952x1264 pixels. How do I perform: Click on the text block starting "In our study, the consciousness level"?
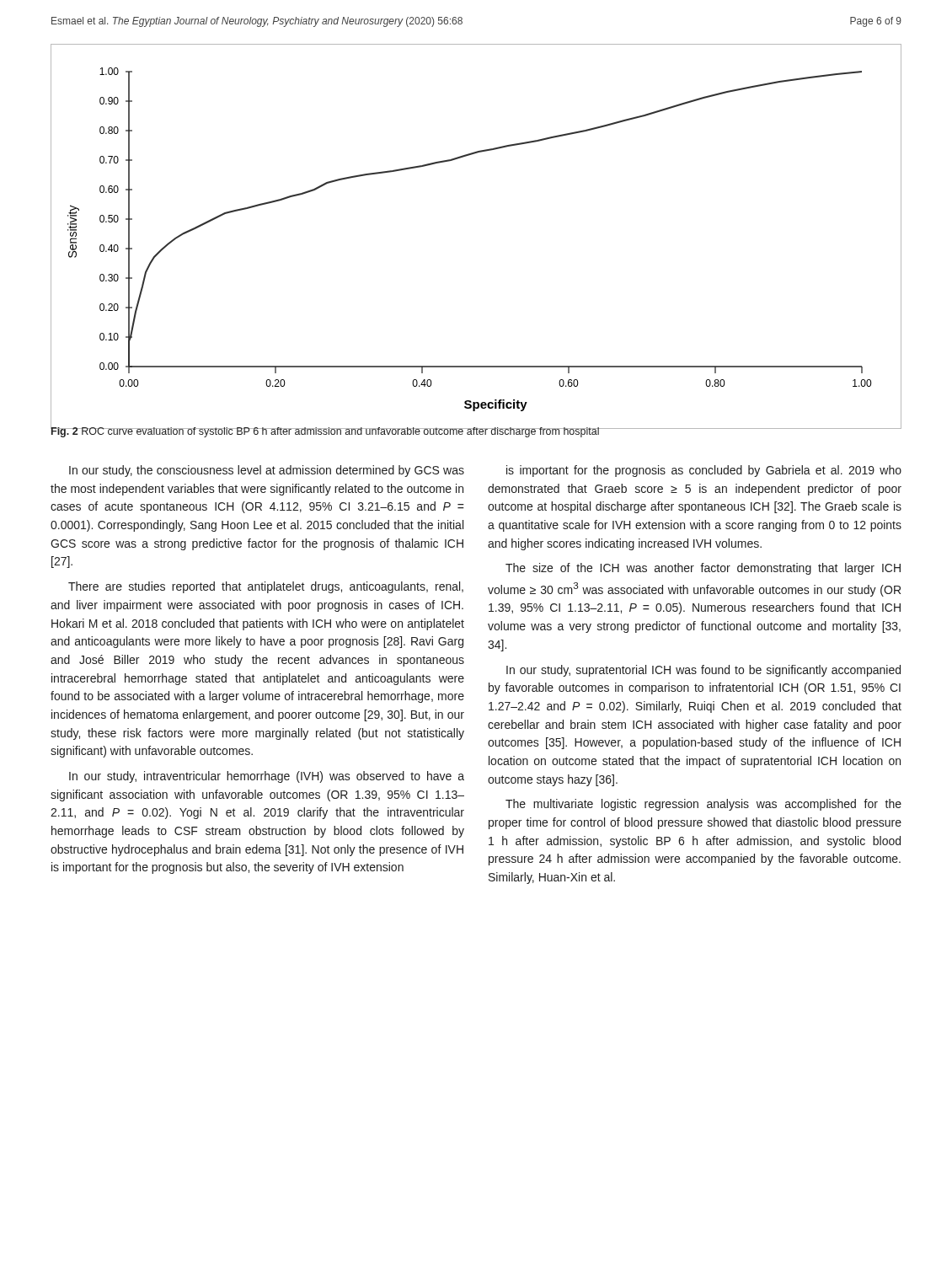tap(257, 670)
